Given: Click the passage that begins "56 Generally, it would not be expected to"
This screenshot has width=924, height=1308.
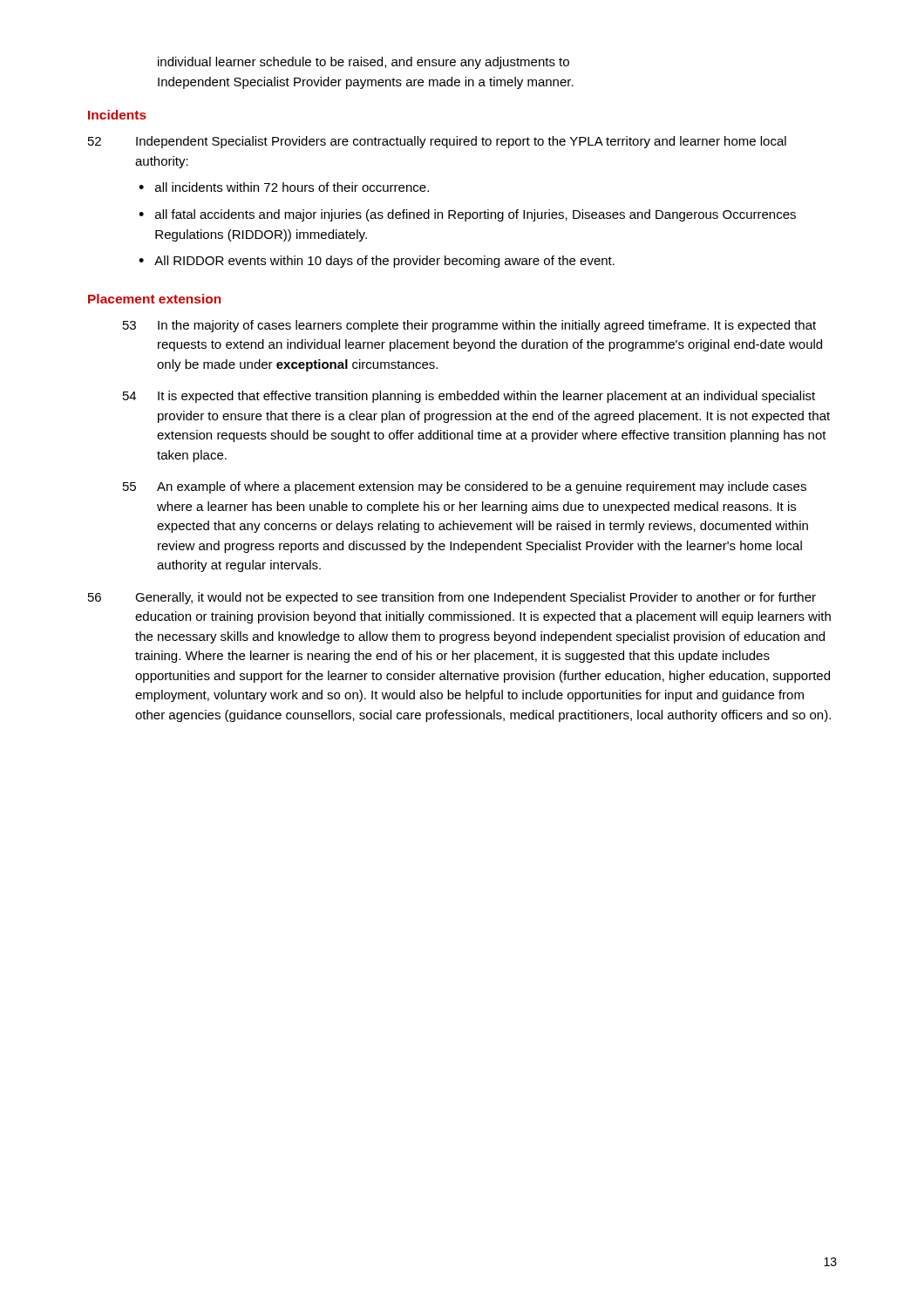Looking at the screenshot, I should (x=462, y=656).
